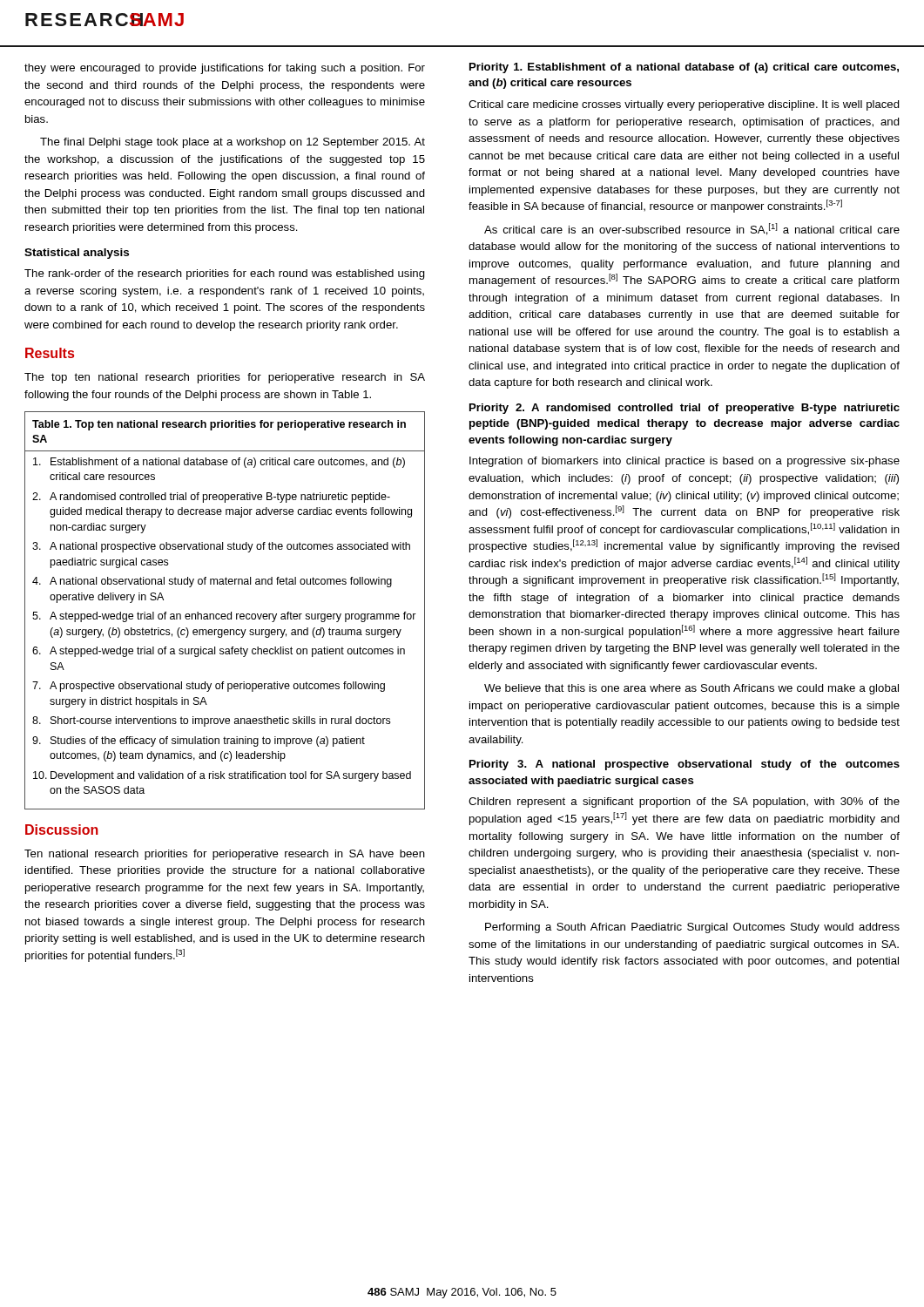
Task: Find the section header on this page that starts "Priority 2. A randomised controlled trial"
Action: tap(684, 424)
